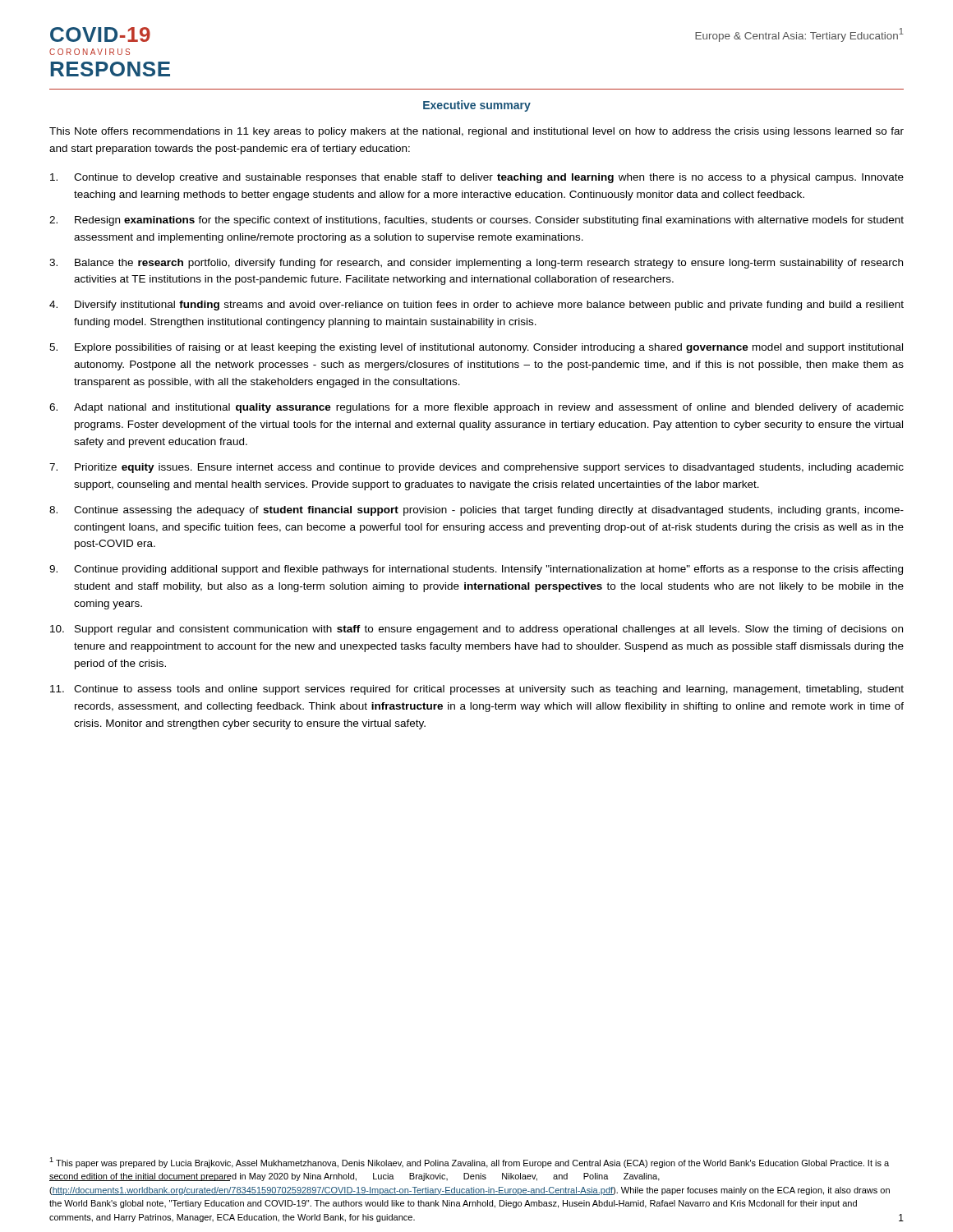Point to the block beginning "11. Continue to assess tools"

coord(476,707)
